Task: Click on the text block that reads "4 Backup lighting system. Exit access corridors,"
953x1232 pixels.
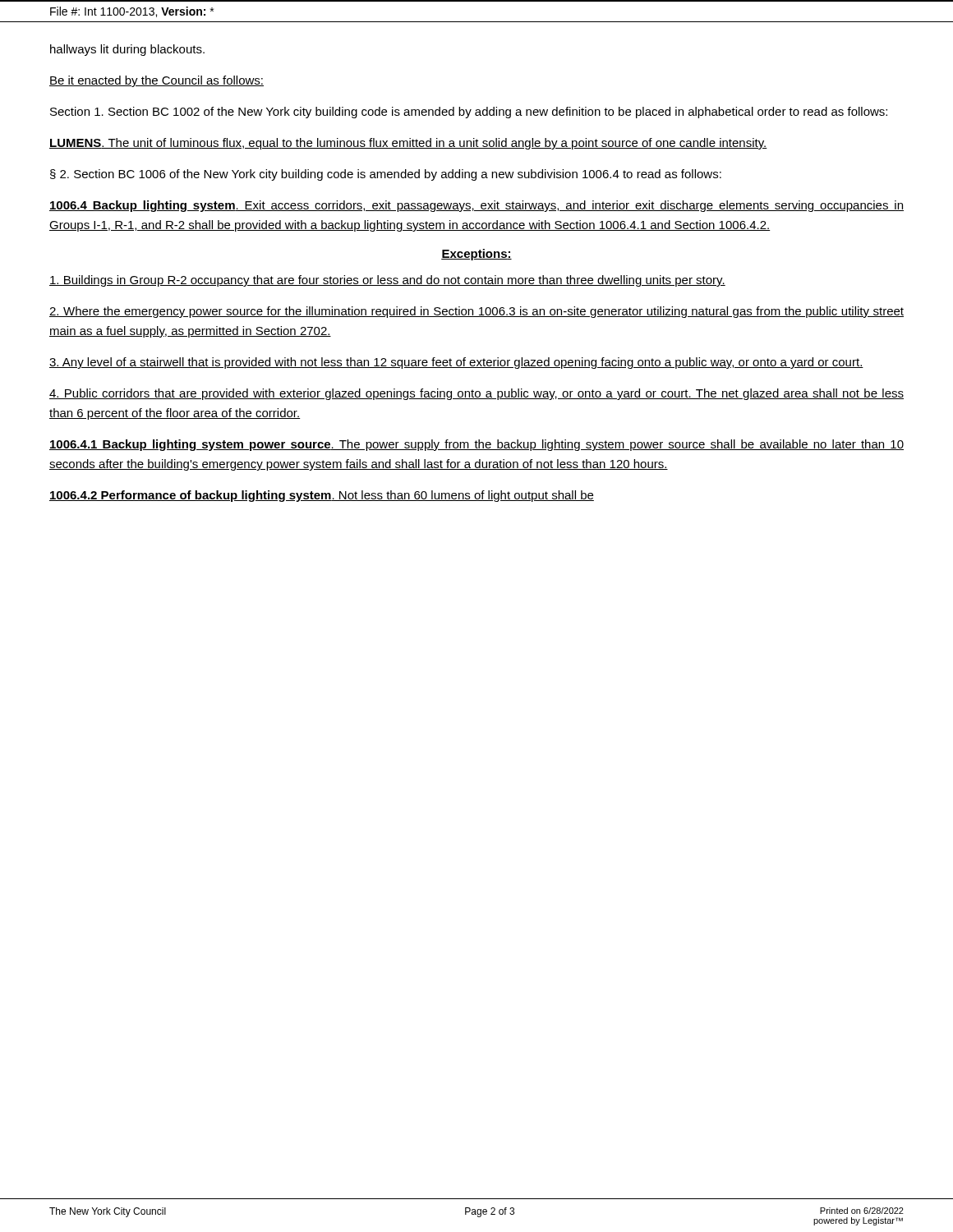Action: (476, 215)
